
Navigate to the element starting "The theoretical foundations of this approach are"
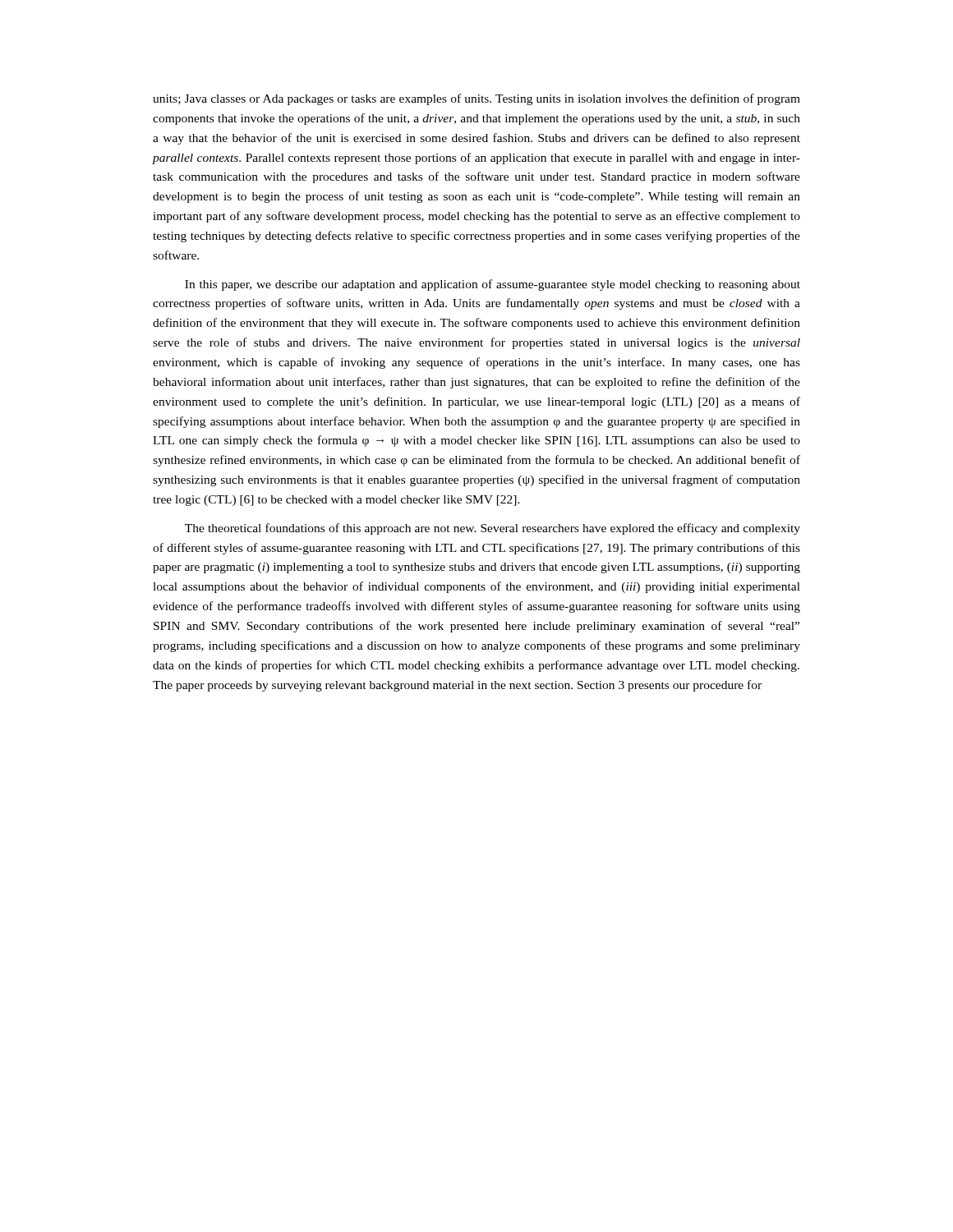476,606
